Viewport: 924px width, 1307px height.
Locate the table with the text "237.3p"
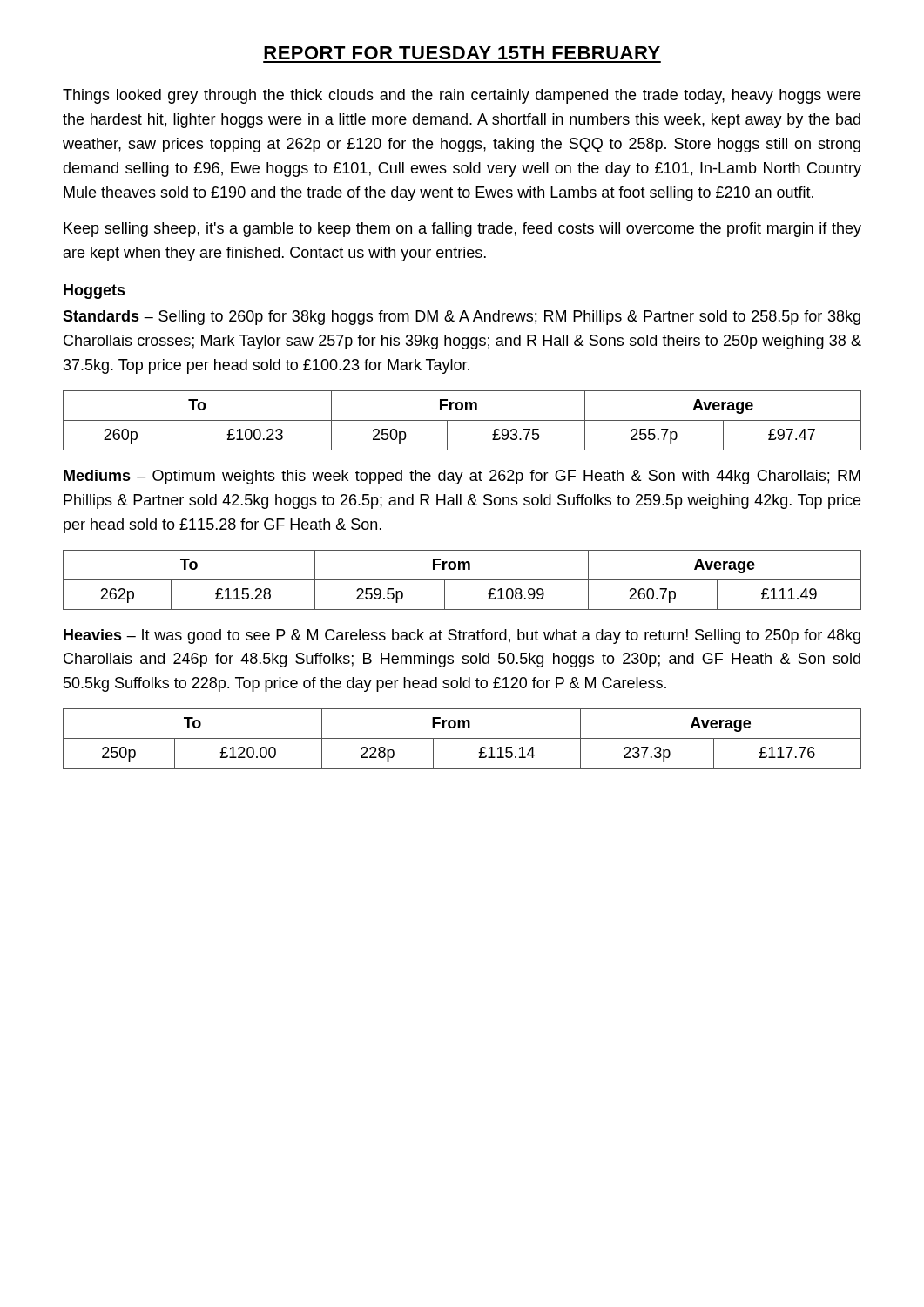462,739
